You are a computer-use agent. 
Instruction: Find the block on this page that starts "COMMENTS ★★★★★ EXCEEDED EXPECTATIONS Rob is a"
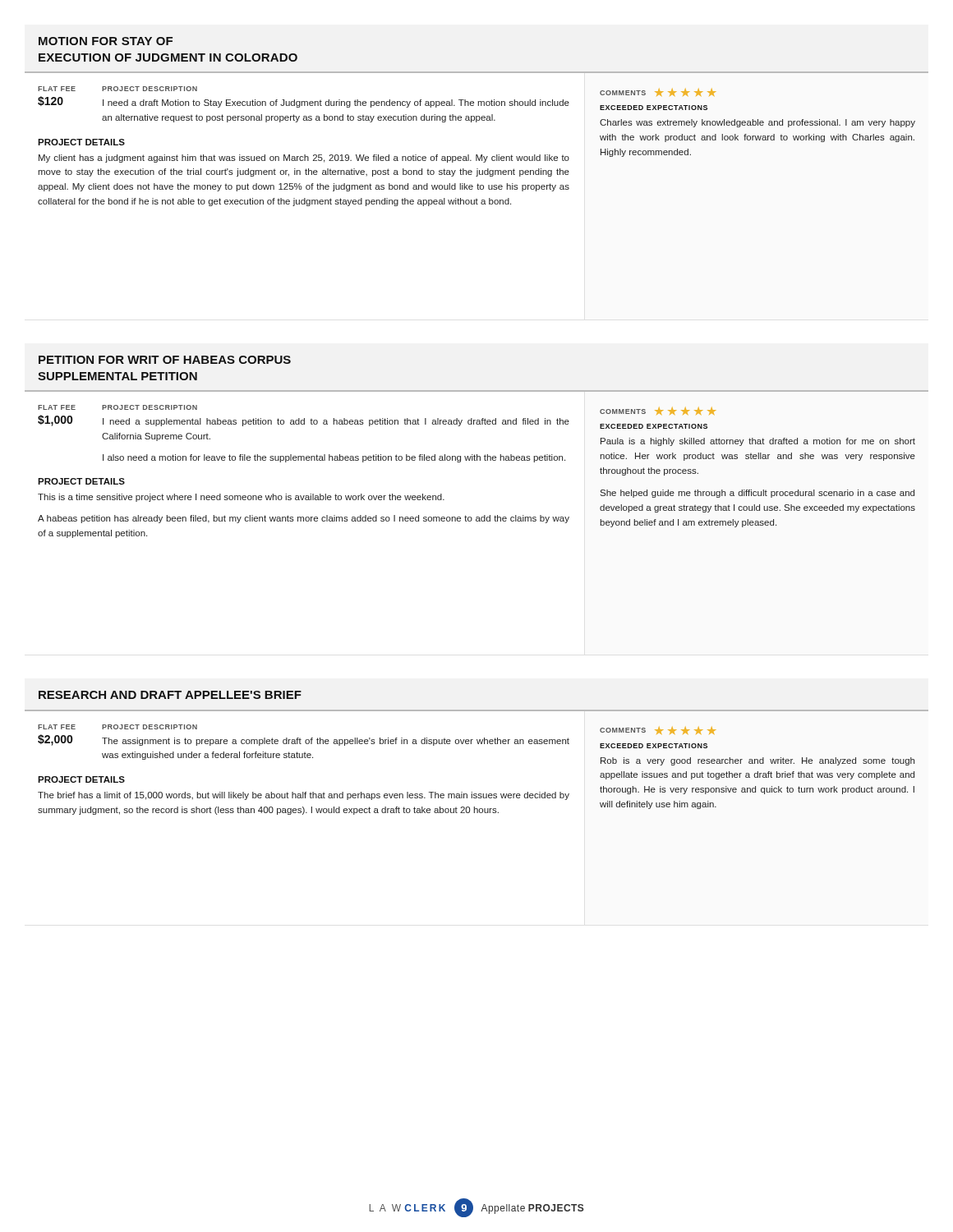[x=757, y=767]
